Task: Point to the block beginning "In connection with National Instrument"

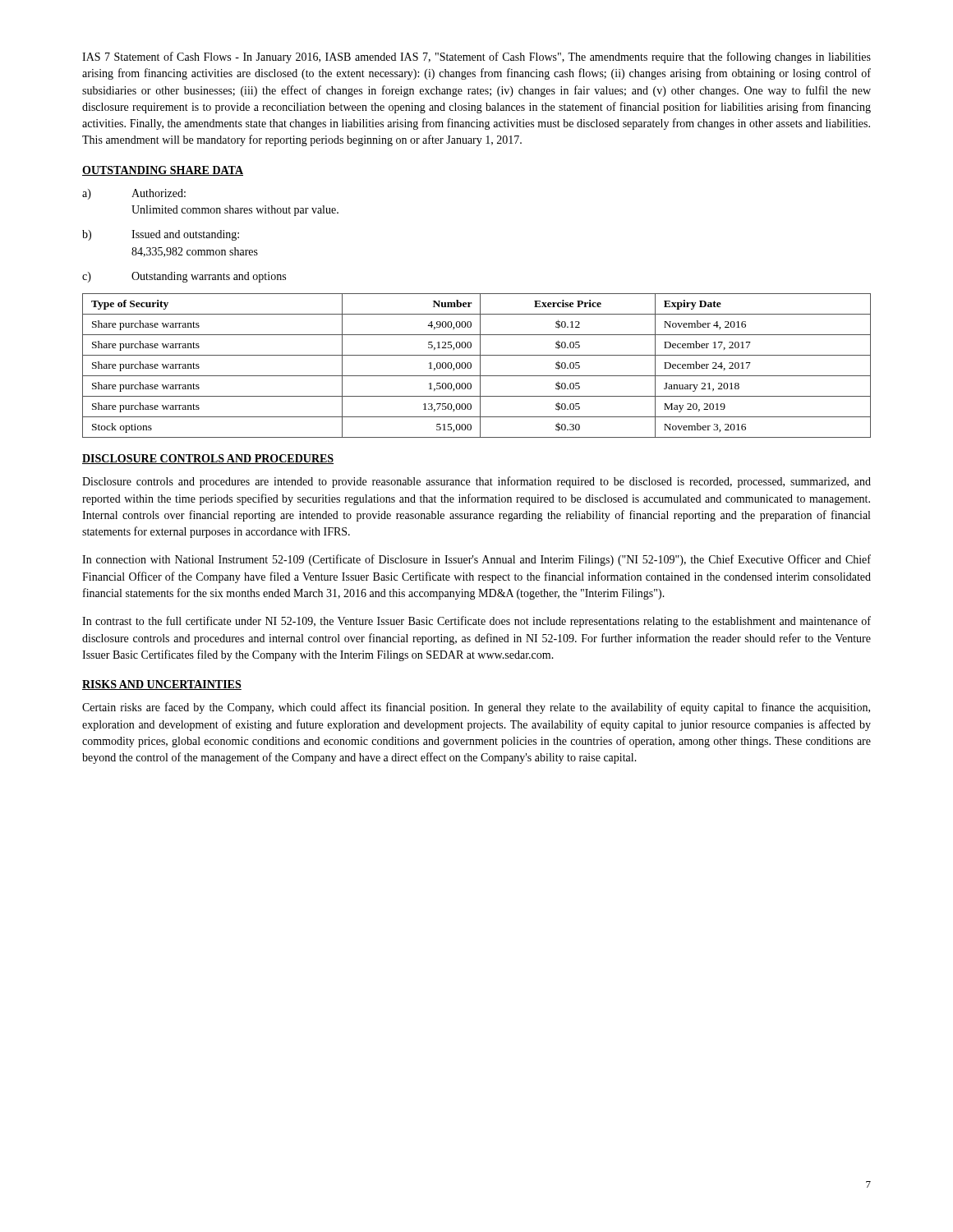Action: click(476, 577)
